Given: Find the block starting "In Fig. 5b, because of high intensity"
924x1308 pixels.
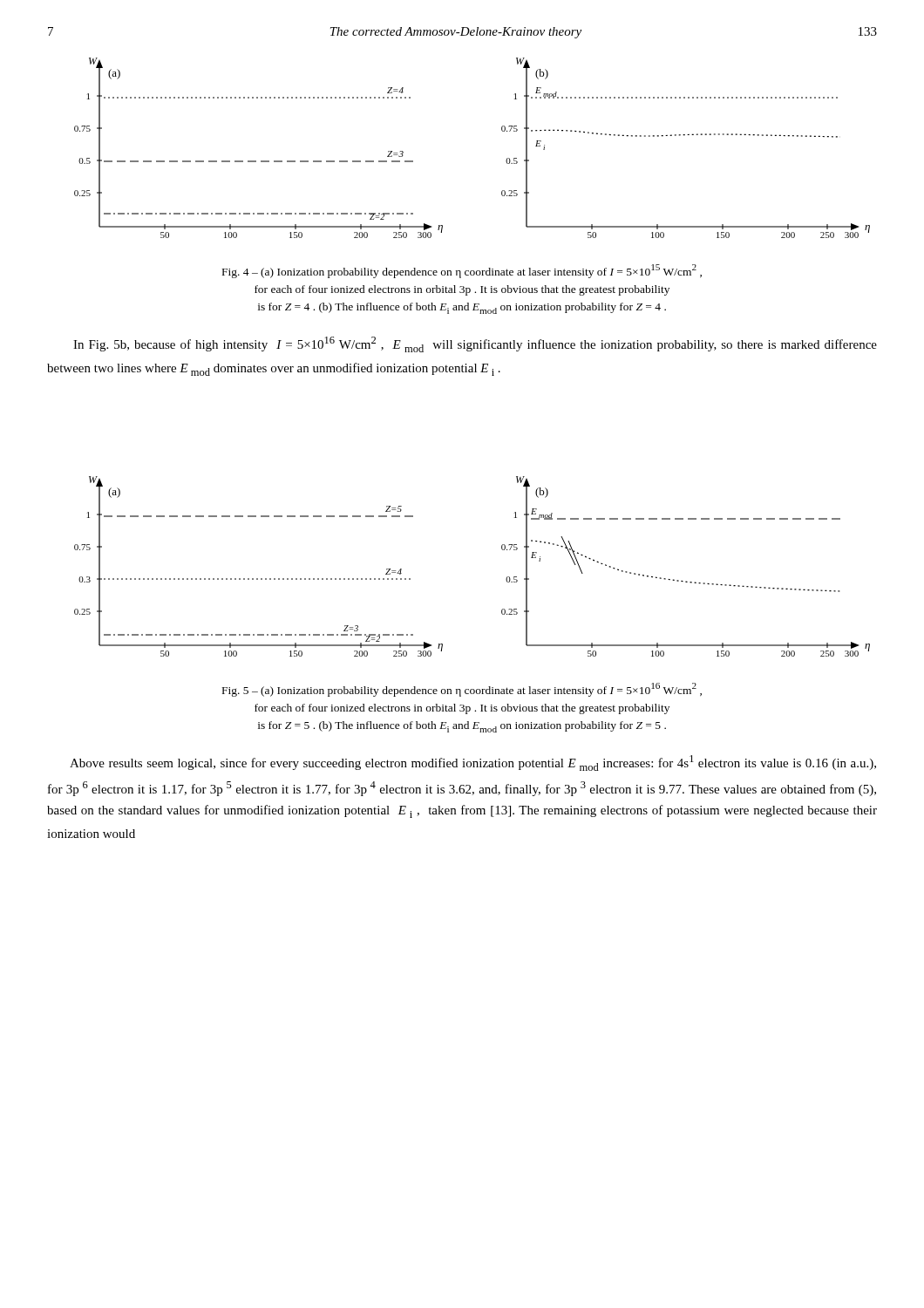Looking at the screenshot, I should 462,356.
